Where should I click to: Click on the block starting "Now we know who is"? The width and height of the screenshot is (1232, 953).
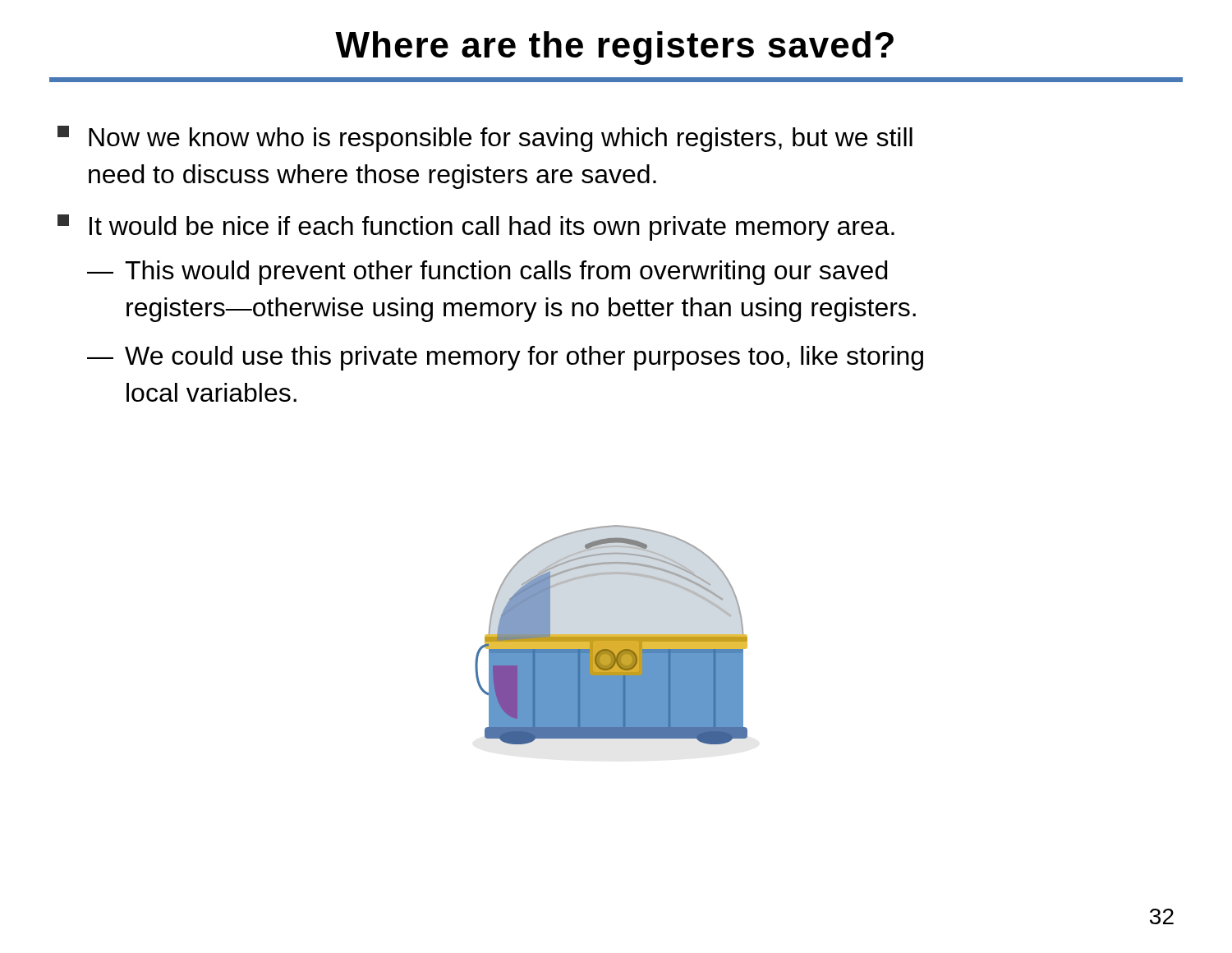(x=486, y=156)
